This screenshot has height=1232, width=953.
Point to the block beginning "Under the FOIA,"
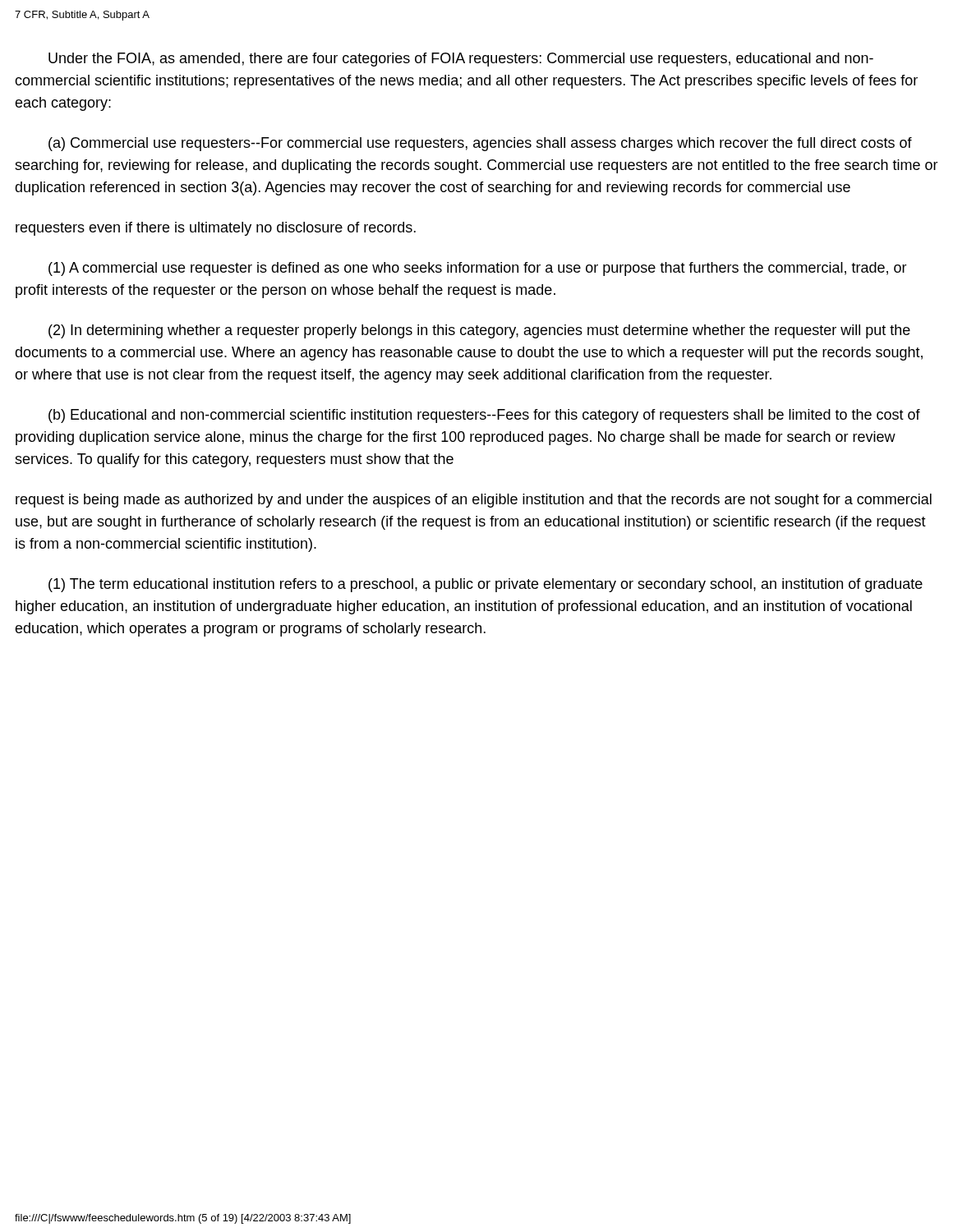(476, 81)
